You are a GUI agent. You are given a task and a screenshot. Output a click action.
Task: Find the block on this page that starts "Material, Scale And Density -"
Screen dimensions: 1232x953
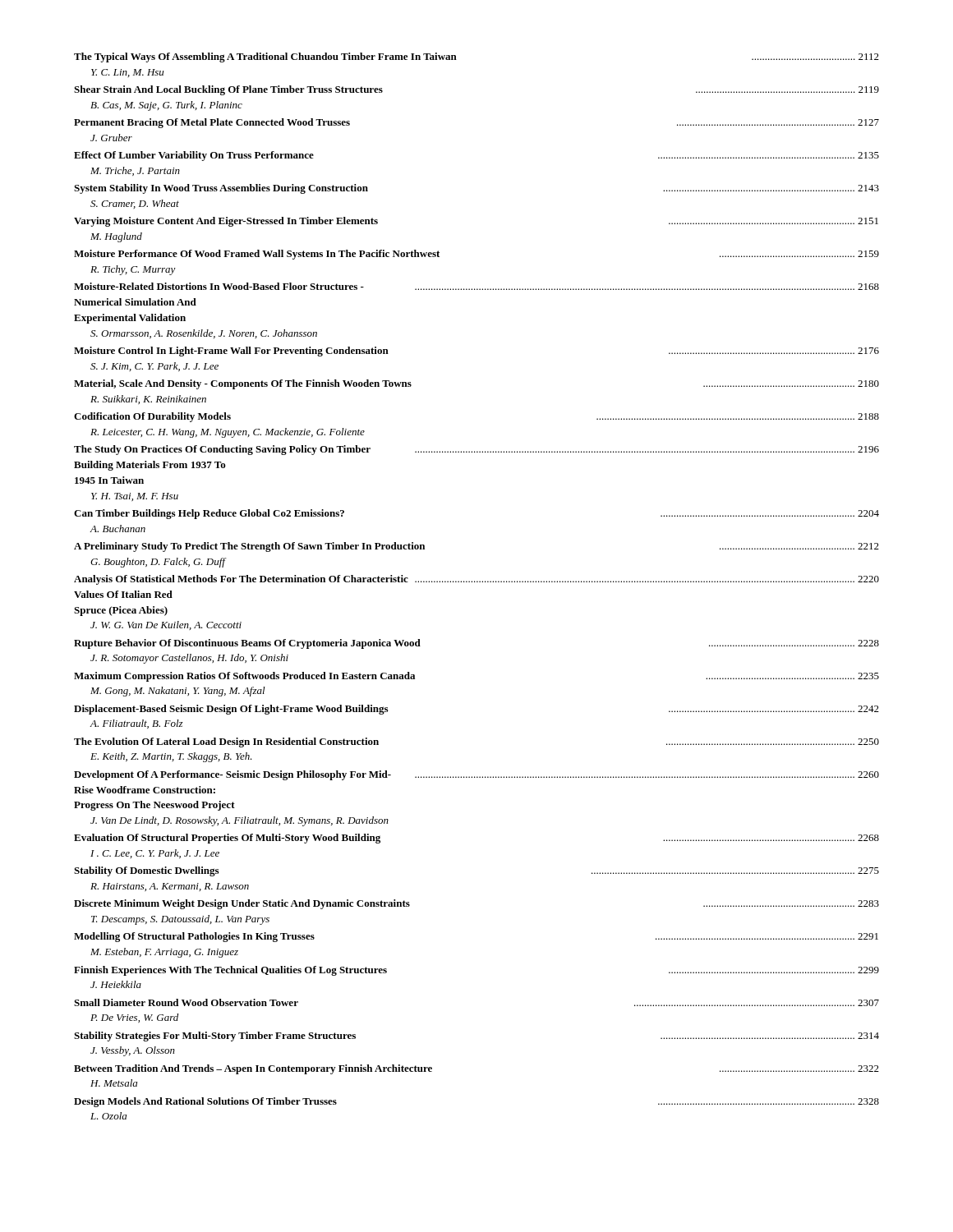click(x=249, y=384)
